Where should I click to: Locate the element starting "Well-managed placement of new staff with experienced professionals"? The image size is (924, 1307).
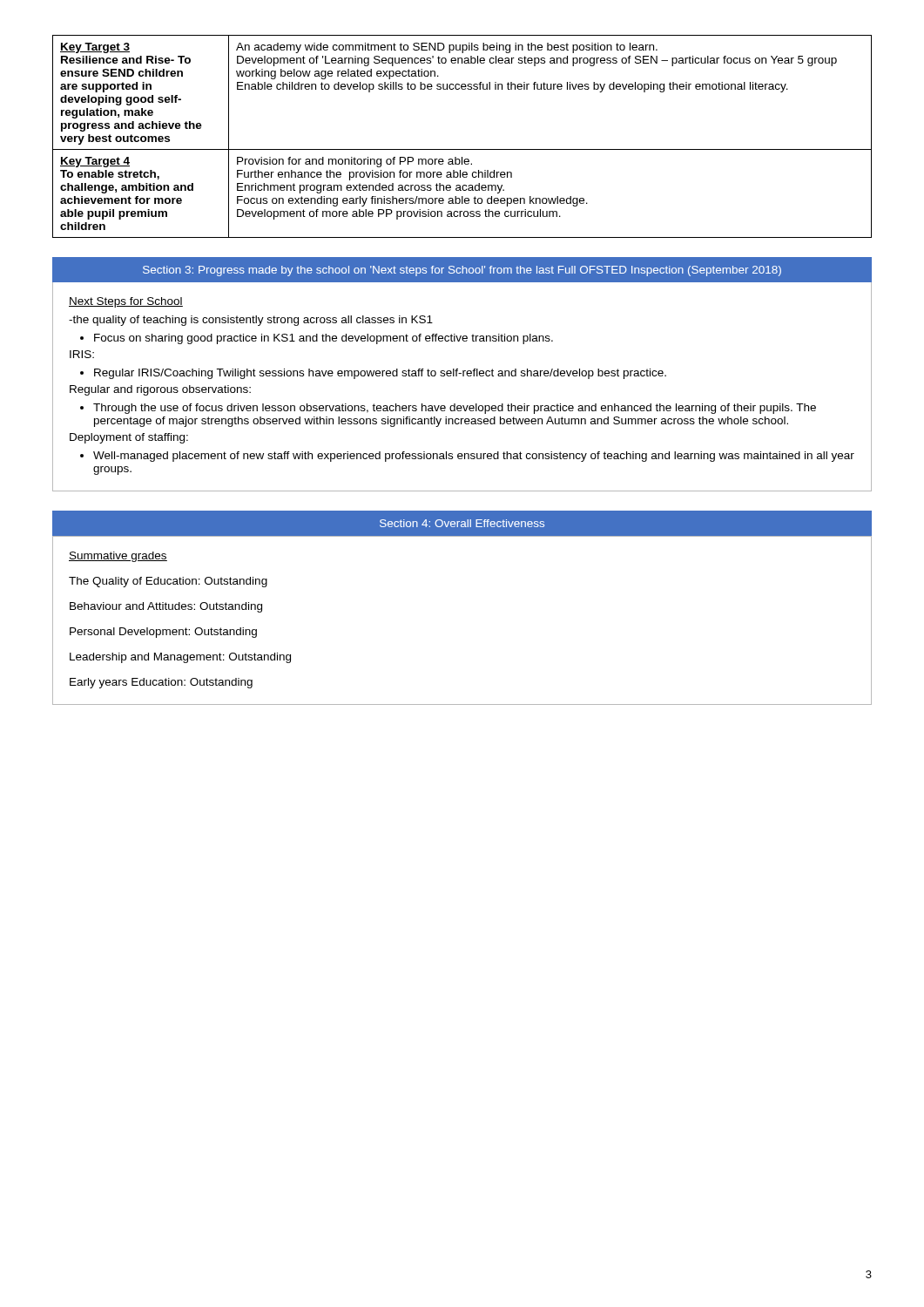(x=474, y=462)
